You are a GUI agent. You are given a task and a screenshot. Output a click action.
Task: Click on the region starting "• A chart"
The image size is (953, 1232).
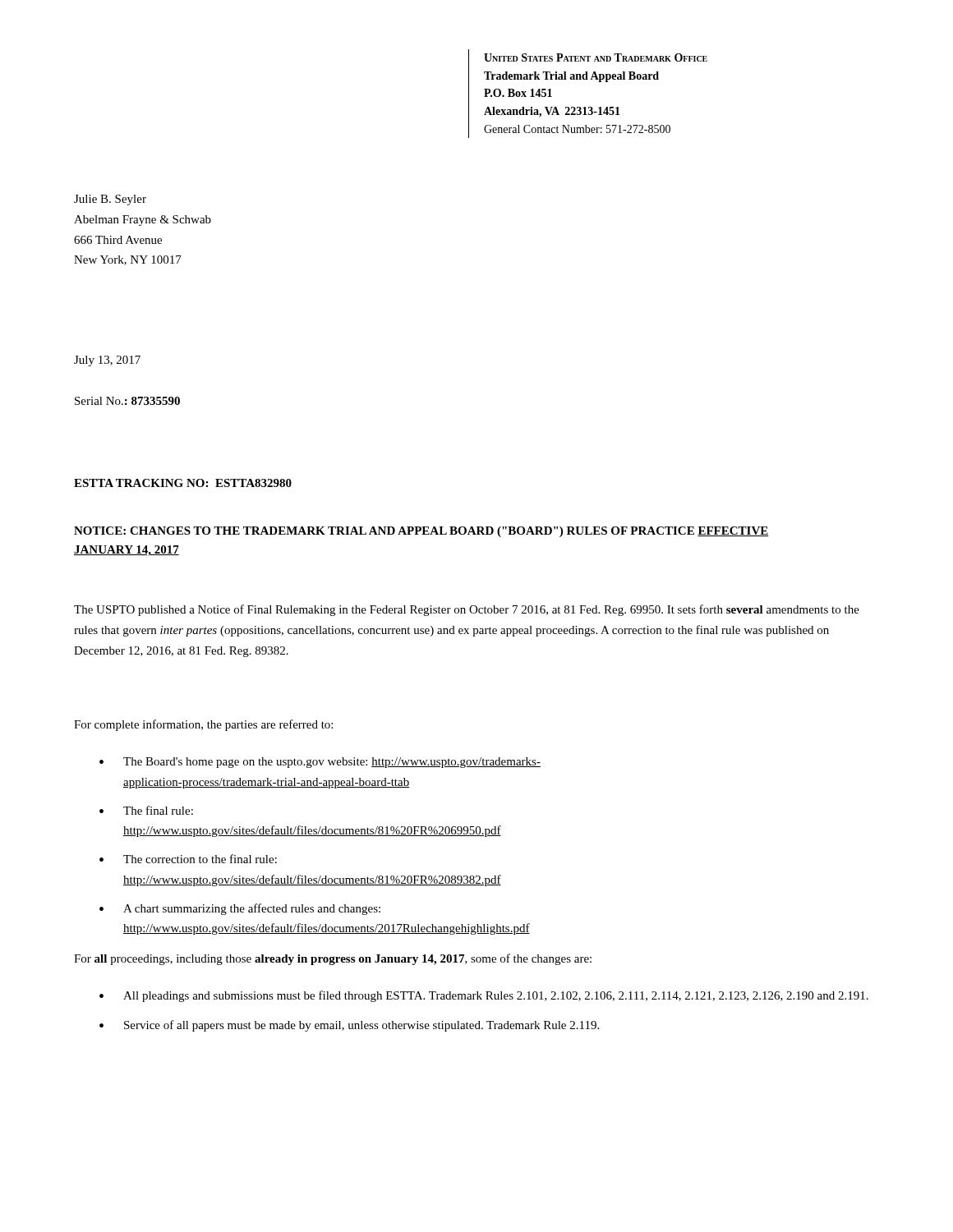coord(476,918)
